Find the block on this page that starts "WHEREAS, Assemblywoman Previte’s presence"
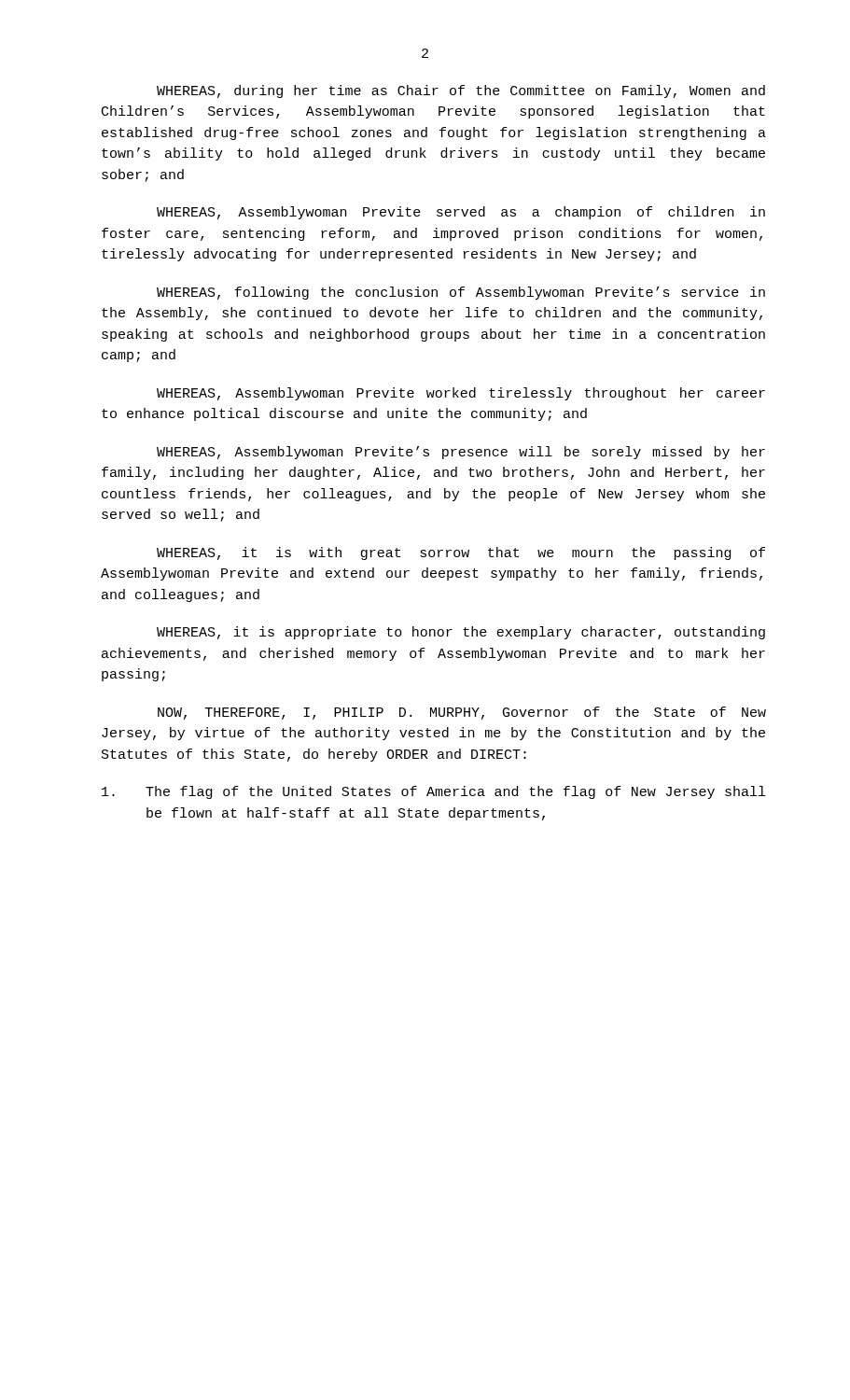The image size is (850, 1400). [433, 484]
